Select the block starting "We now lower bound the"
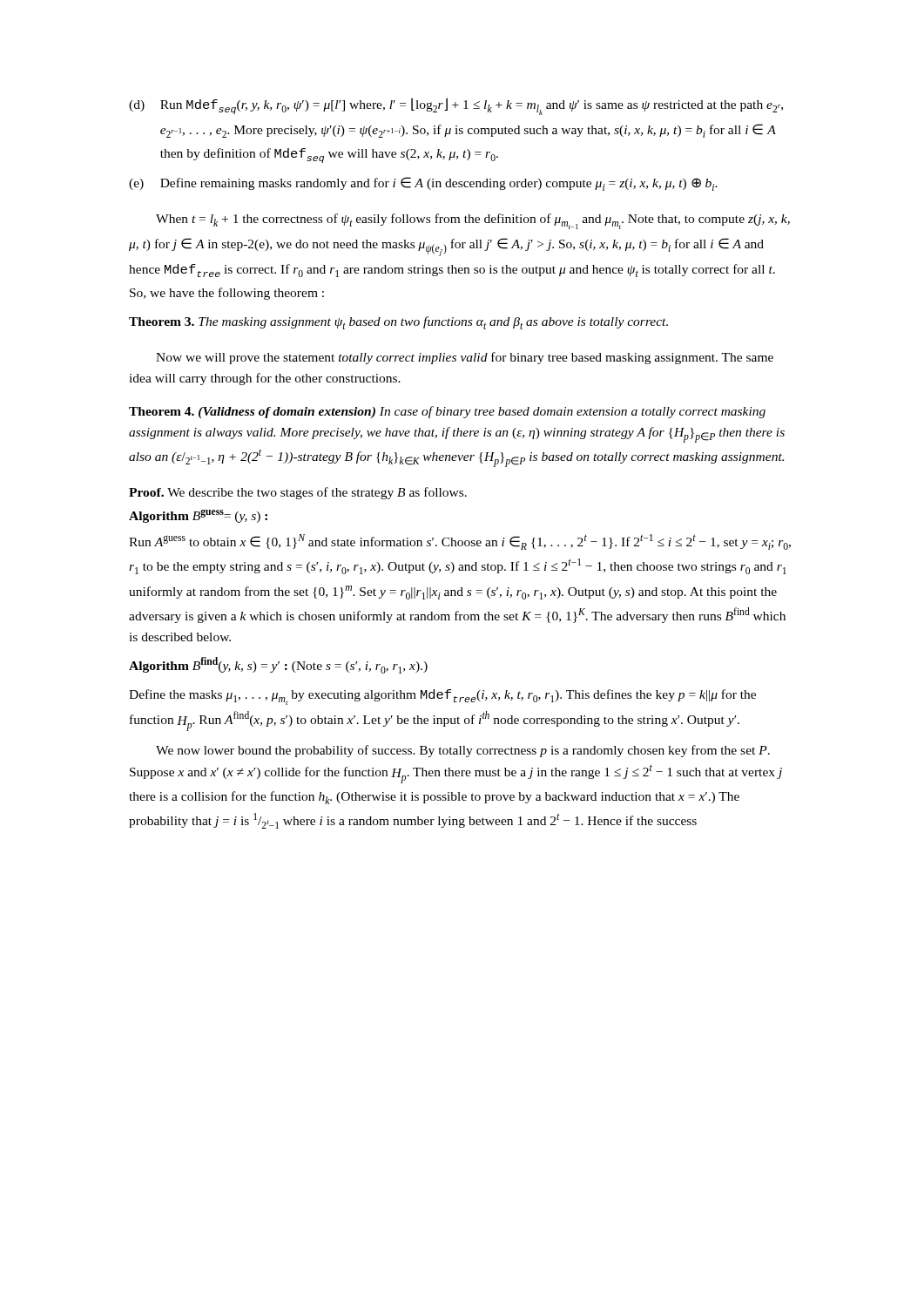This screenshot has height=1307, width=924. pyautogui.click(x=462, y=787)
